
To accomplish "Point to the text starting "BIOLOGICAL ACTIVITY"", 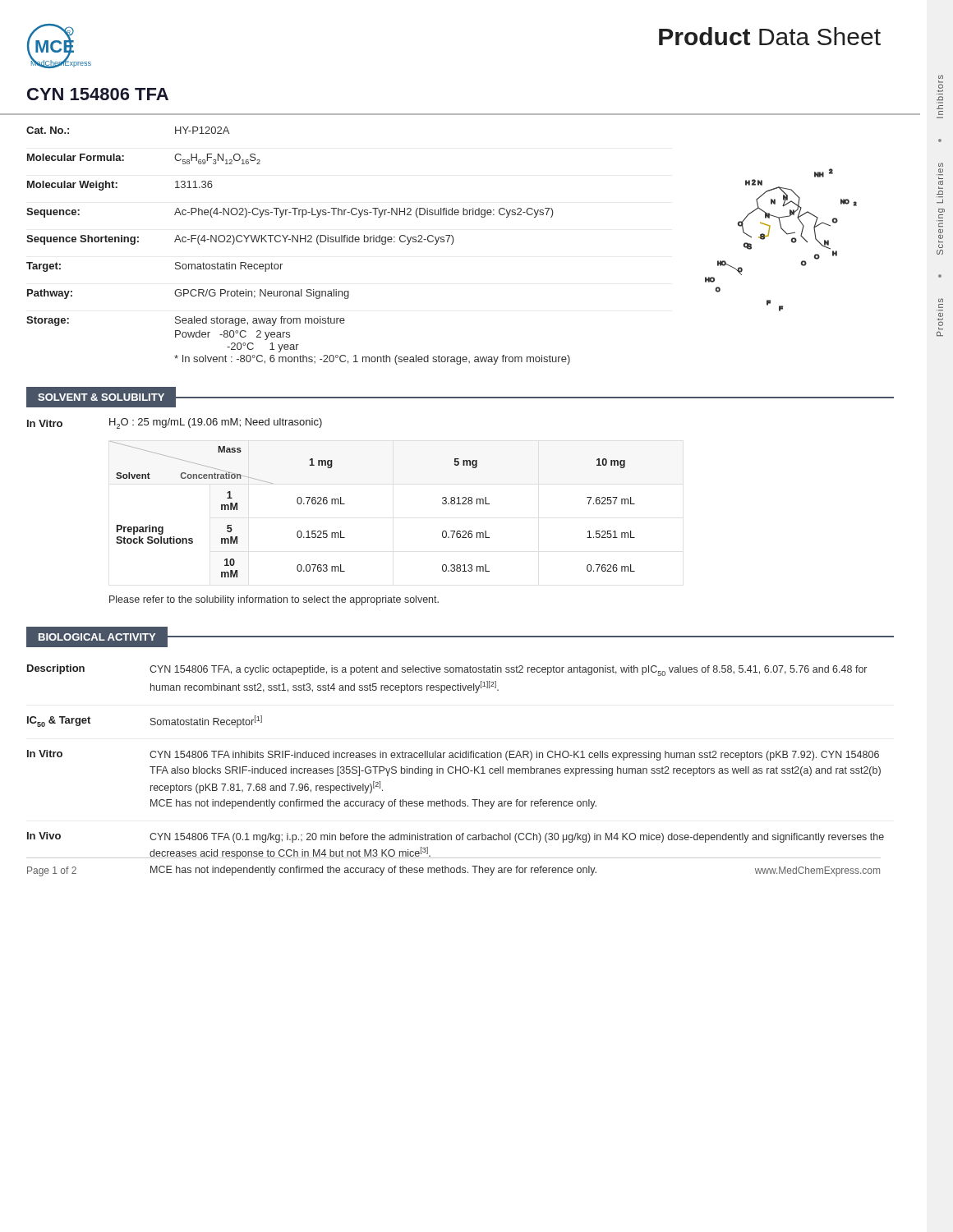I will [x=97, y=637].
